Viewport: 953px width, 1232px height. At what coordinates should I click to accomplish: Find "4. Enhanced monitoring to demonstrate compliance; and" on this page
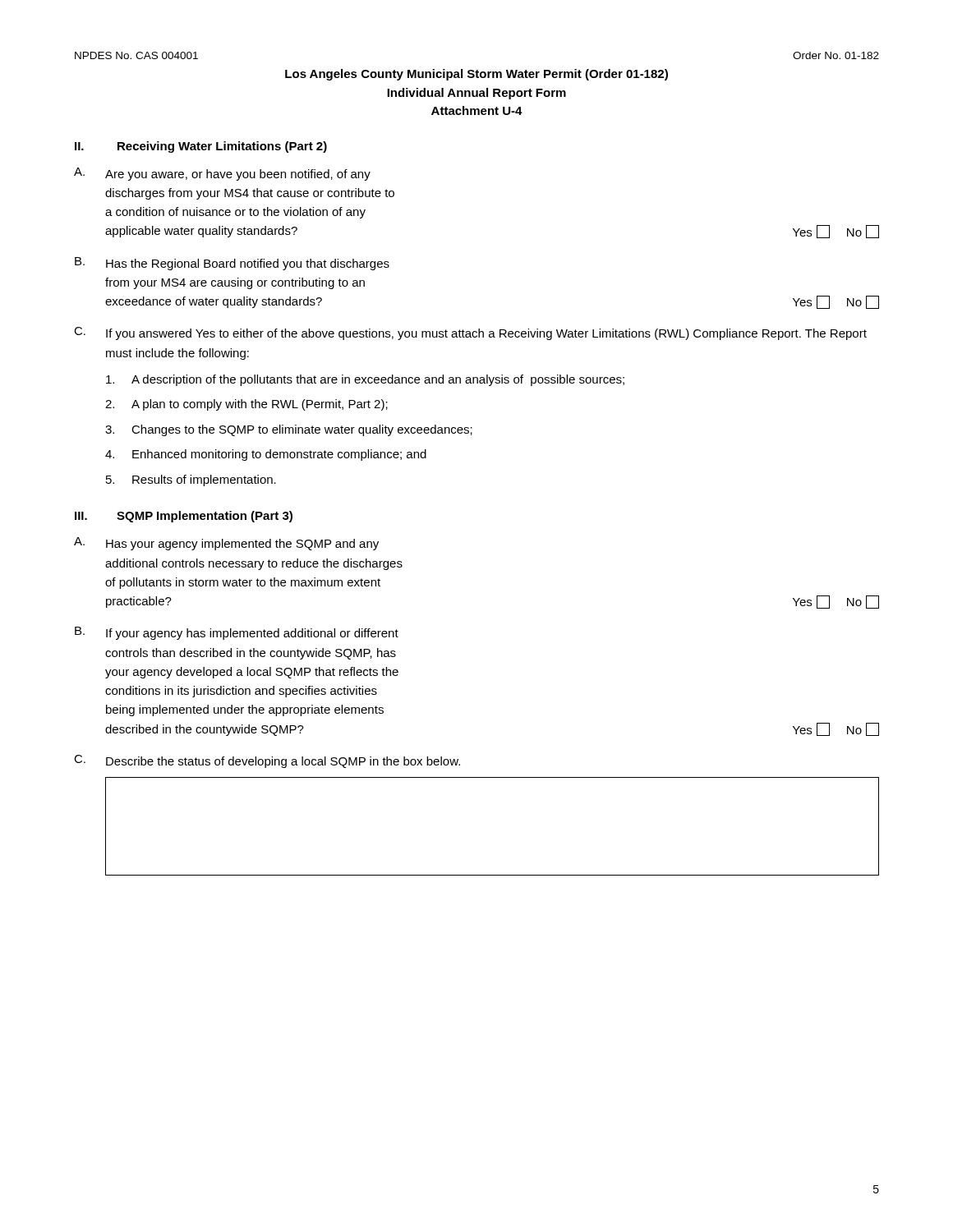[x=266, y=455]
